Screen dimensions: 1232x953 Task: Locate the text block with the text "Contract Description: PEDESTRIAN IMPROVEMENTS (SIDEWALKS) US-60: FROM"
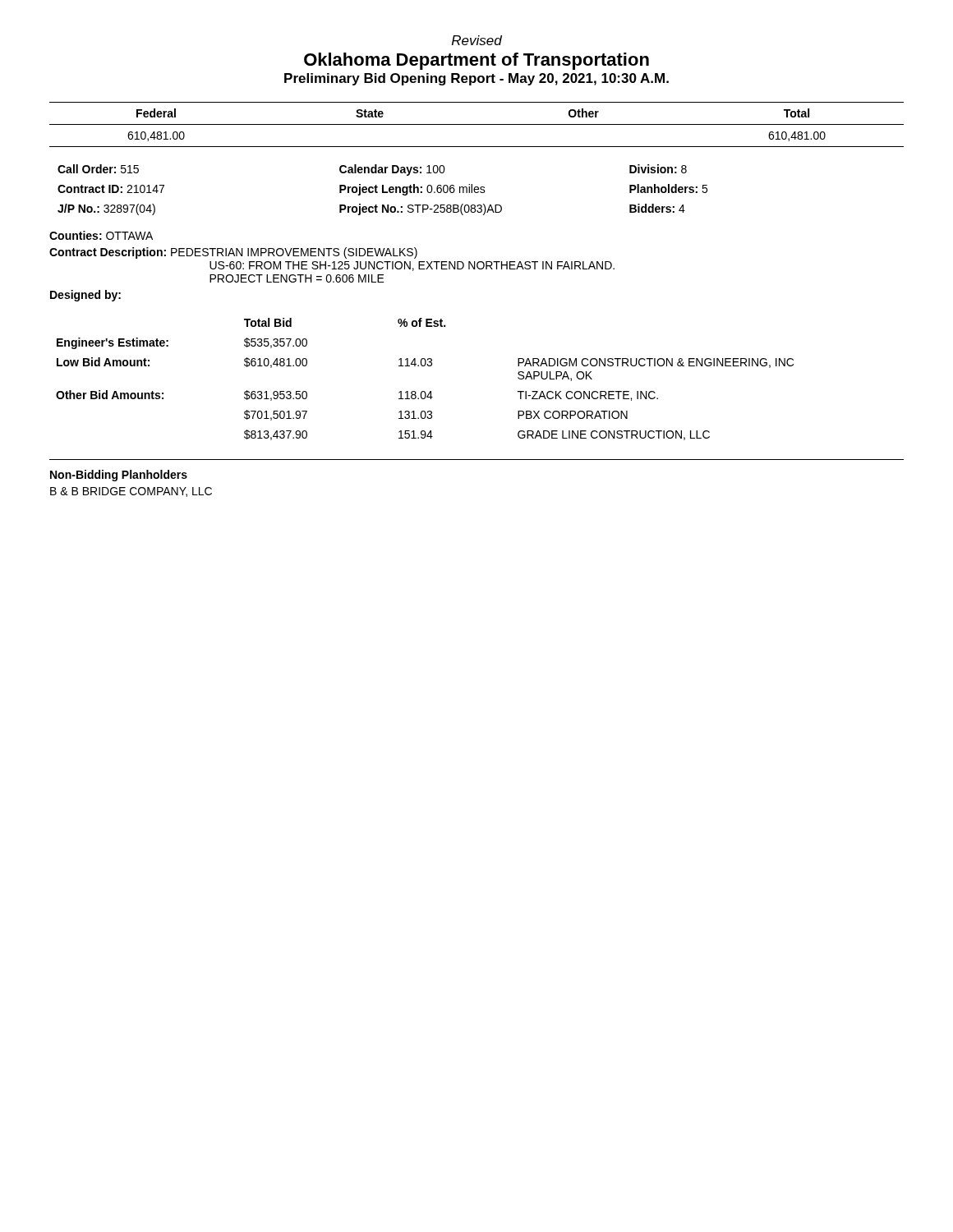click(332, 265)
